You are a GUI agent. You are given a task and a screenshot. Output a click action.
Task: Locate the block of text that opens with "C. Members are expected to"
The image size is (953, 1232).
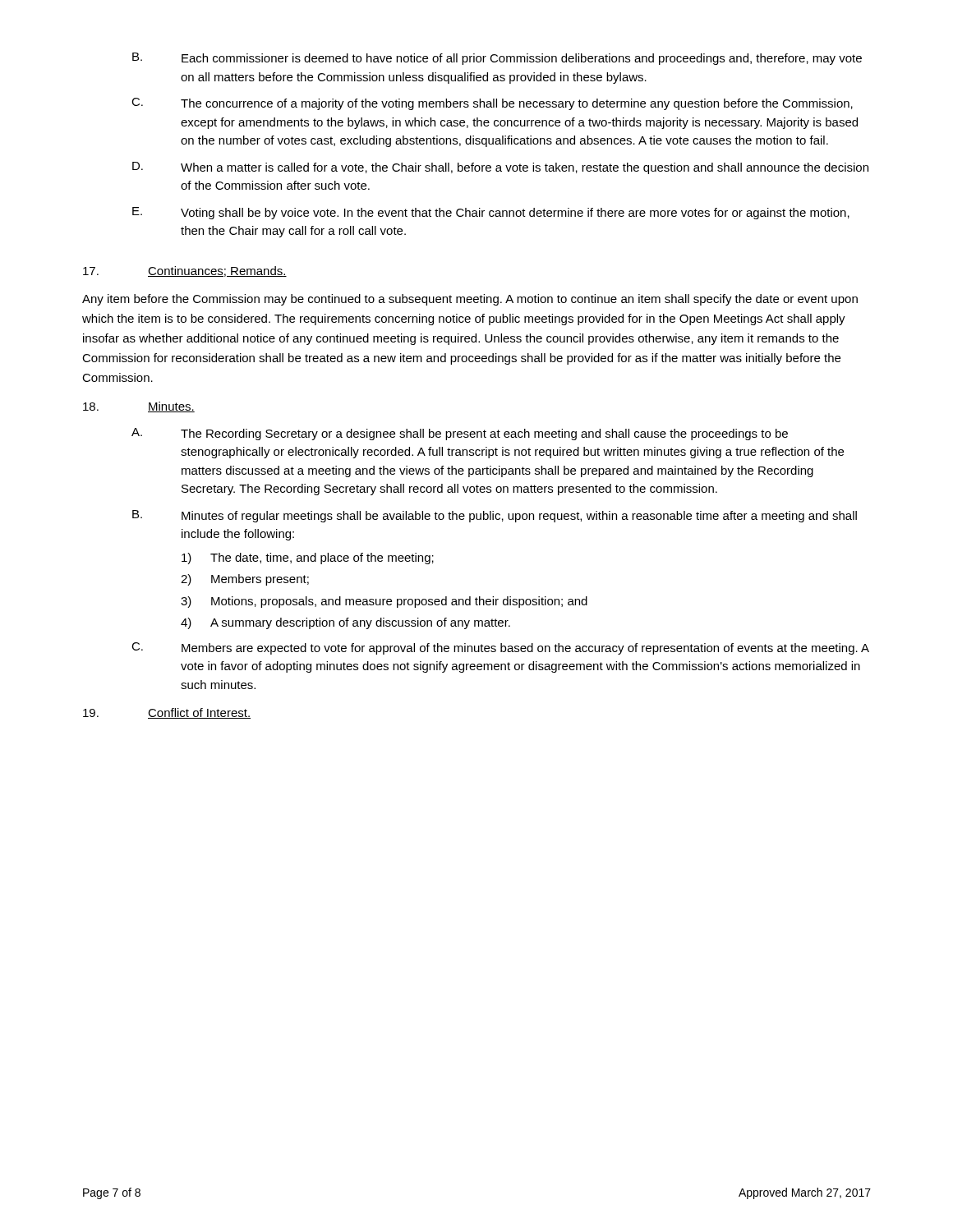point(501,666)
